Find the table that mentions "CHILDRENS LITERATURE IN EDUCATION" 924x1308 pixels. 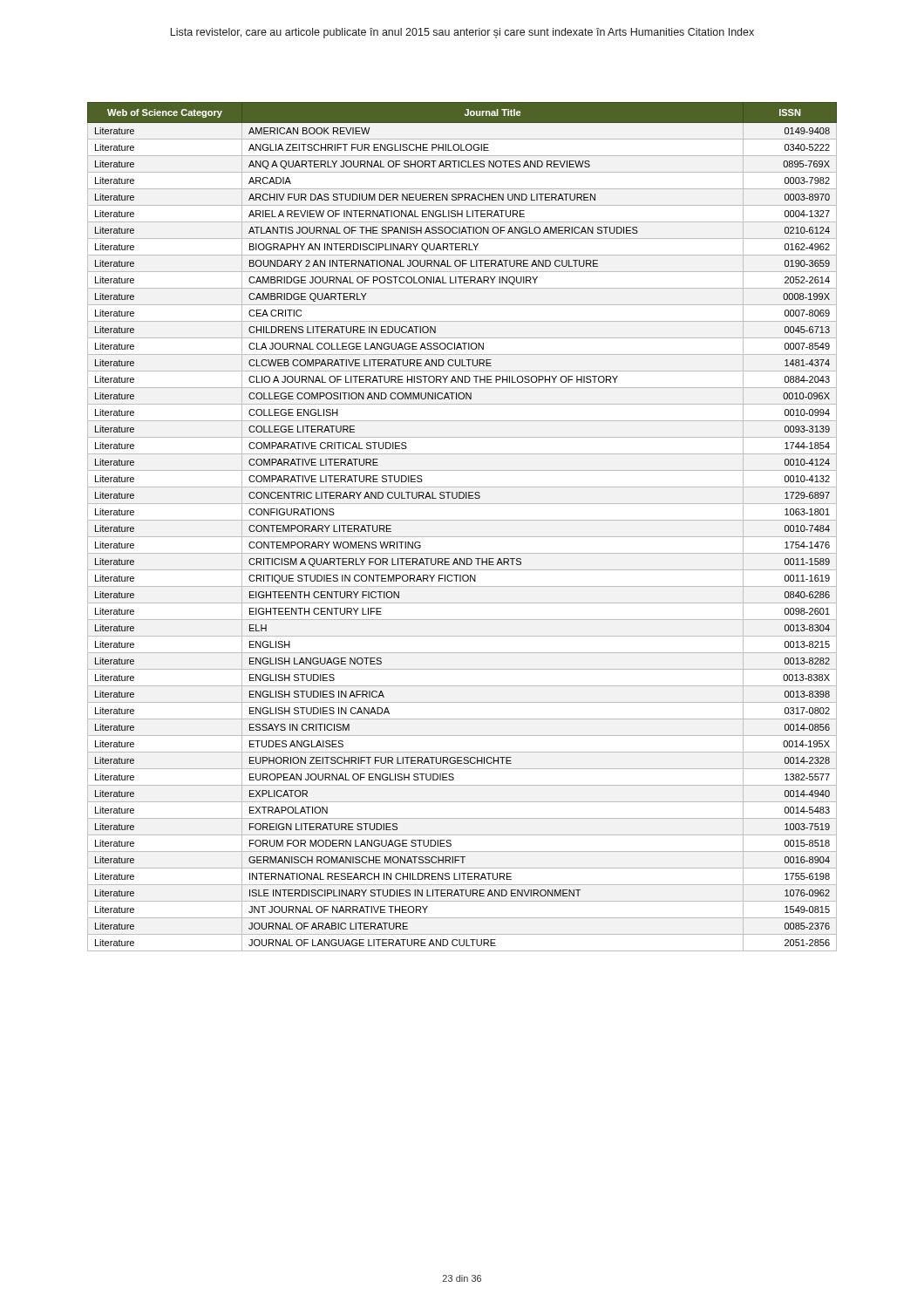click(462, 526)
